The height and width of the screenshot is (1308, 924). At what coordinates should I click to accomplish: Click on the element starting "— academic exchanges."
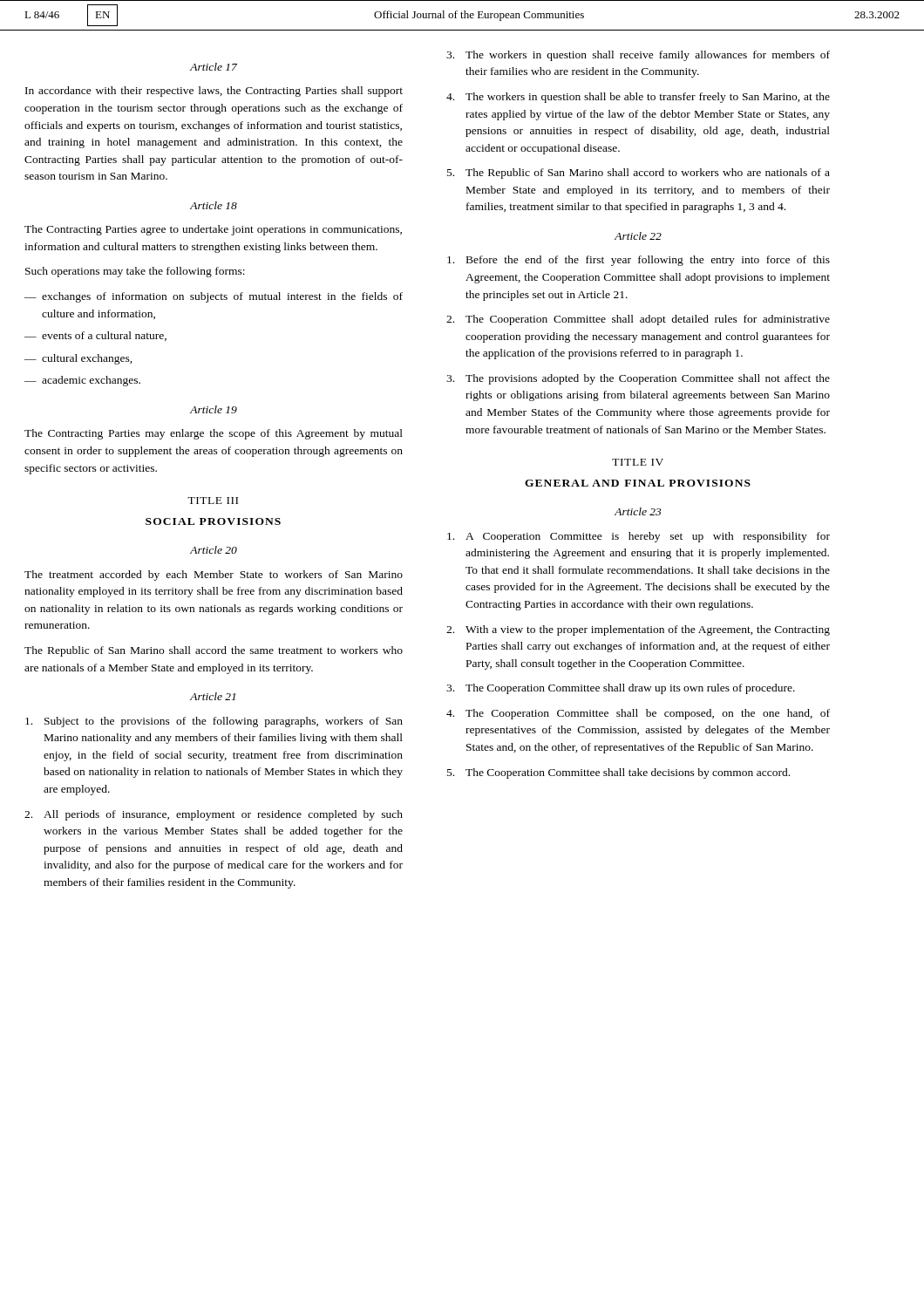(82, 381)
